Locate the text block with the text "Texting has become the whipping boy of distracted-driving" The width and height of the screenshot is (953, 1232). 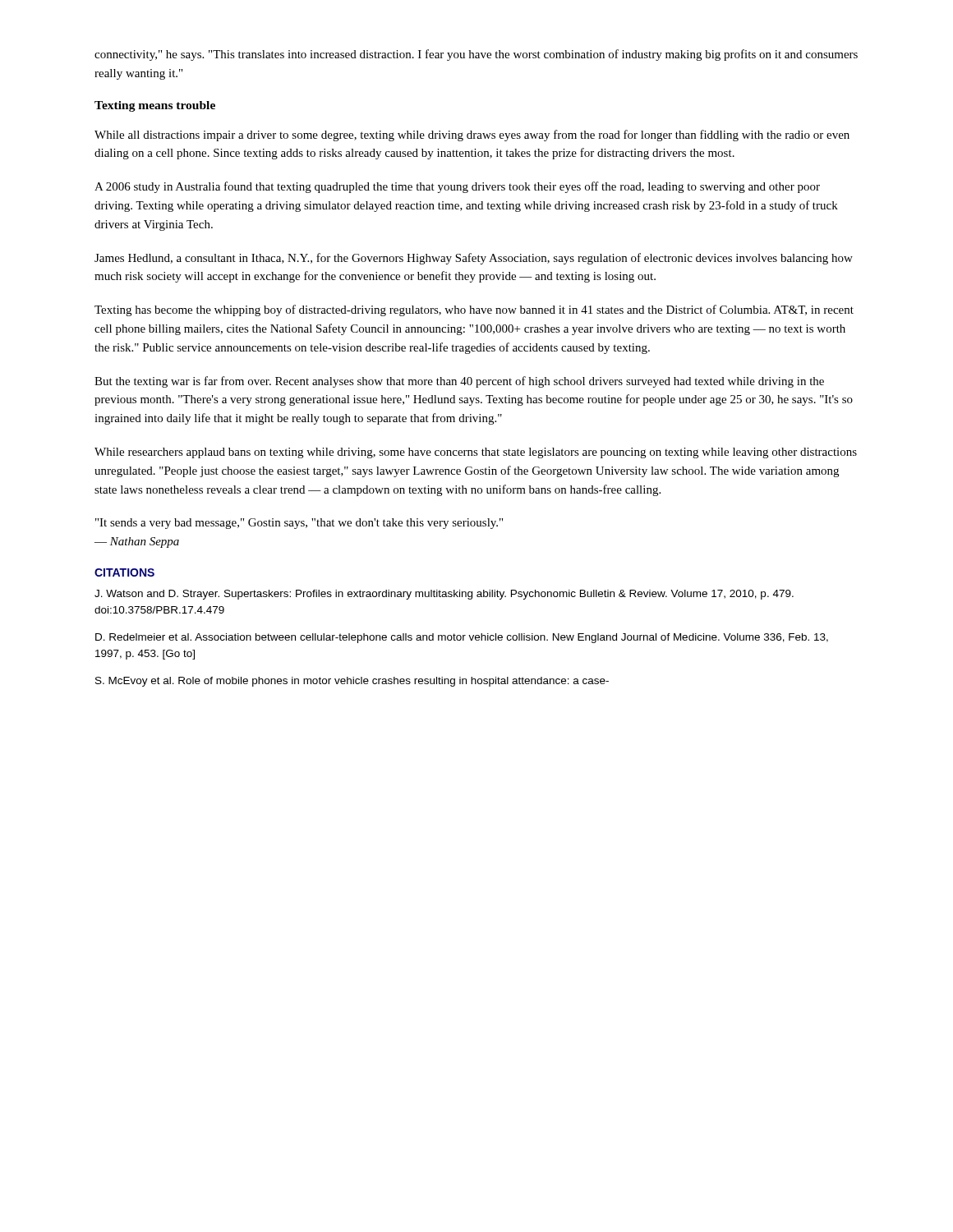point(474,329)
